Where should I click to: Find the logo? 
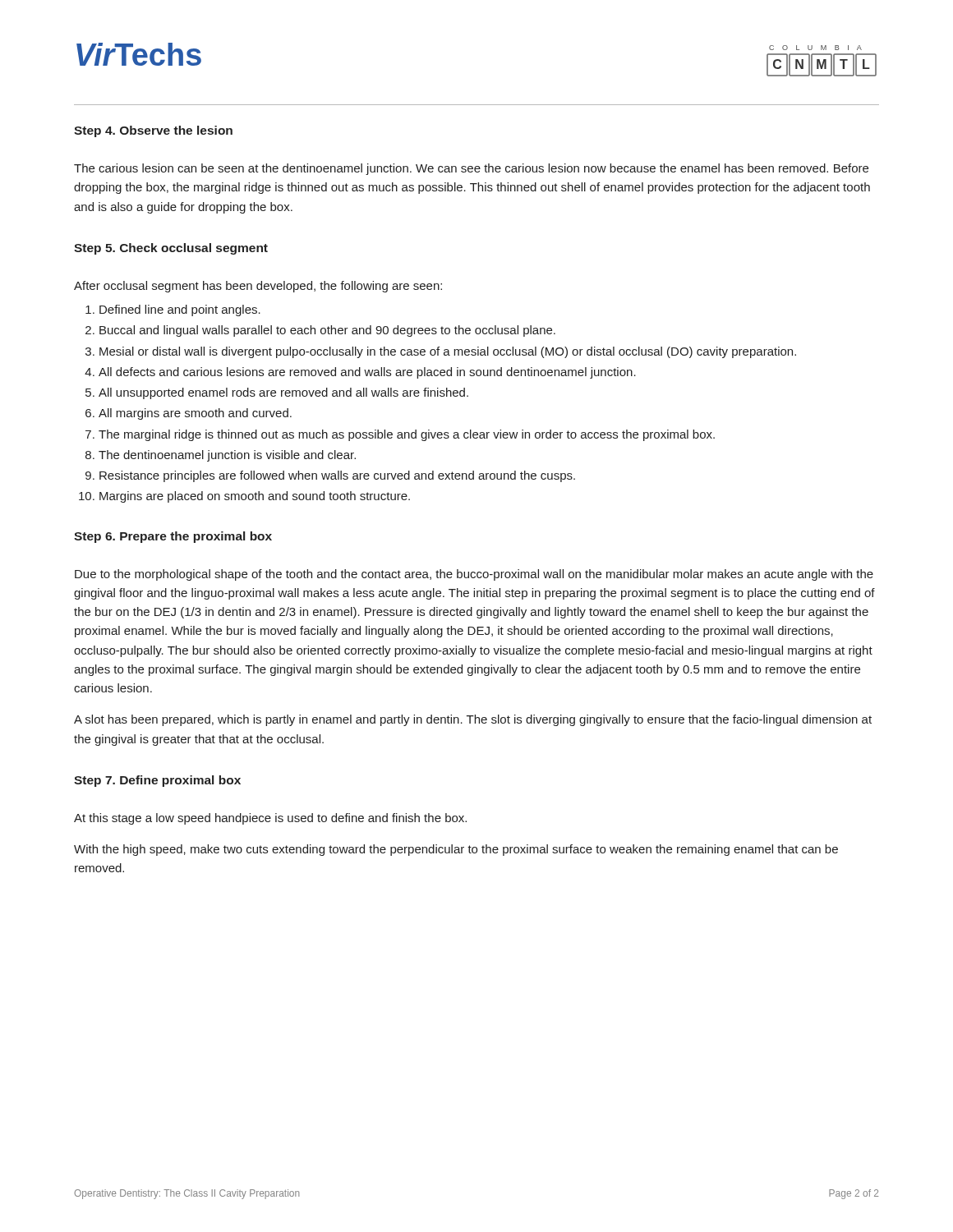tap(822, 60)
